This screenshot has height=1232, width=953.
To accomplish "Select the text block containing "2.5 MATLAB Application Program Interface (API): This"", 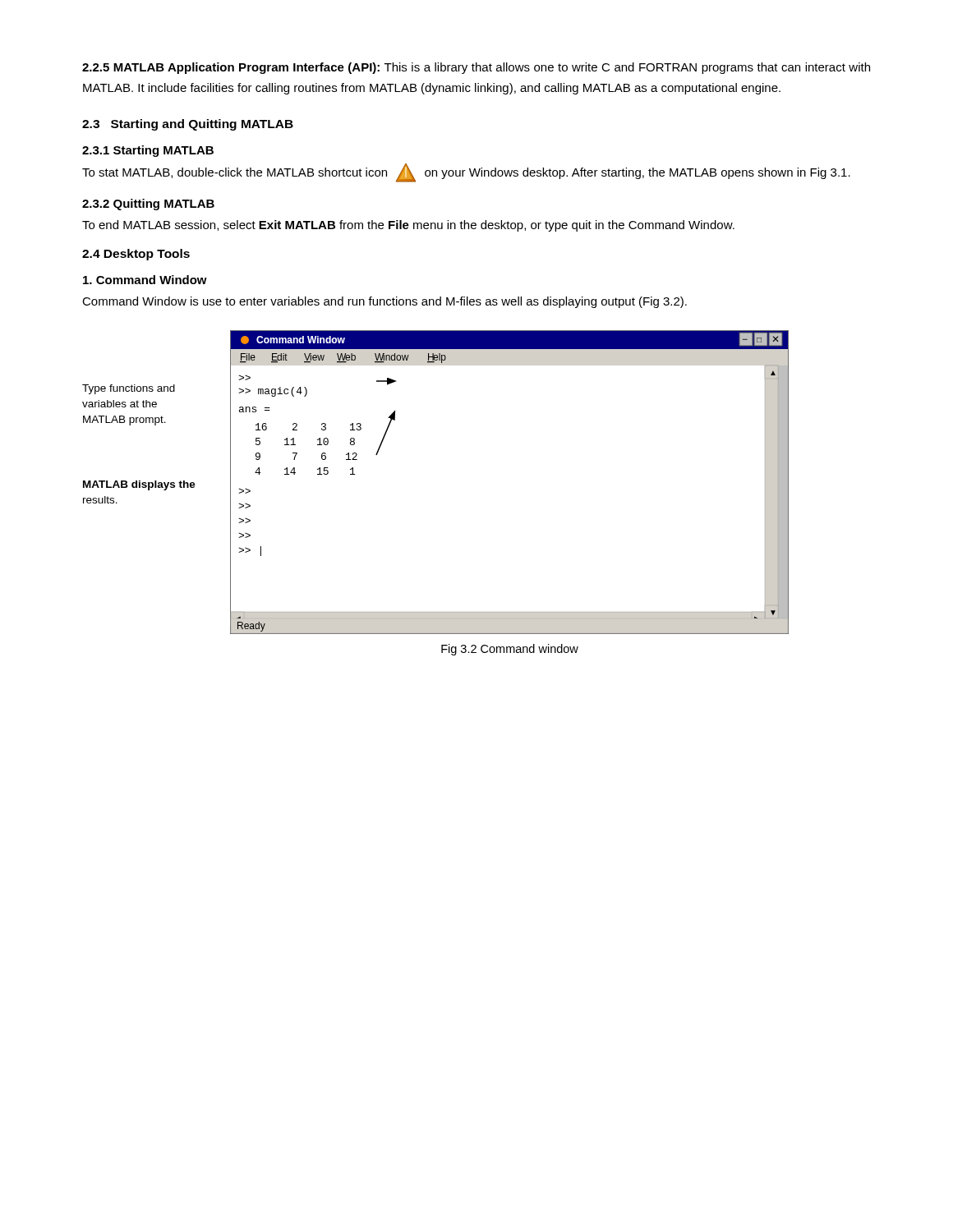I will 476,77.
